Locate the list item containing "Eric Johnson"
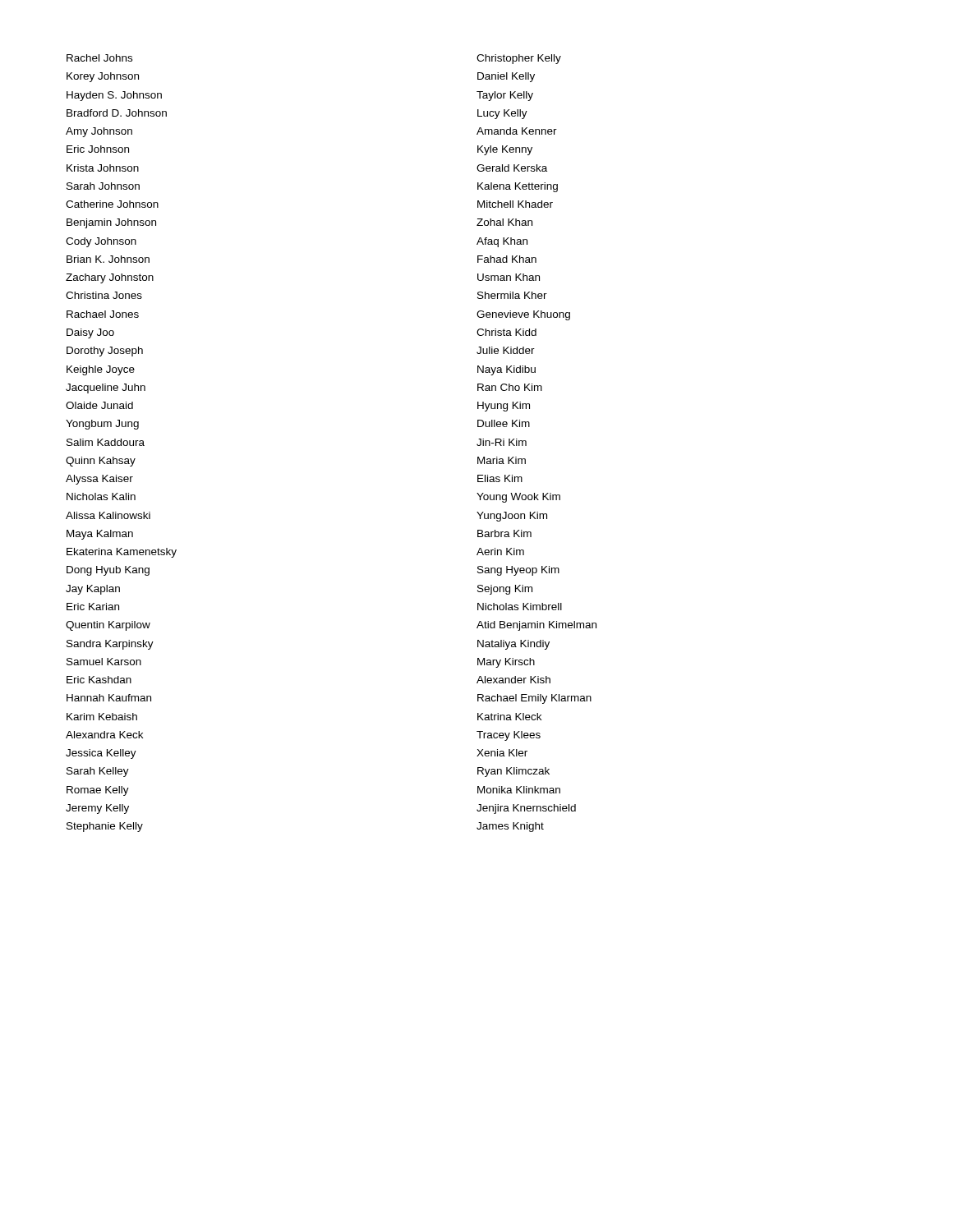 click(x=98, y=149)
